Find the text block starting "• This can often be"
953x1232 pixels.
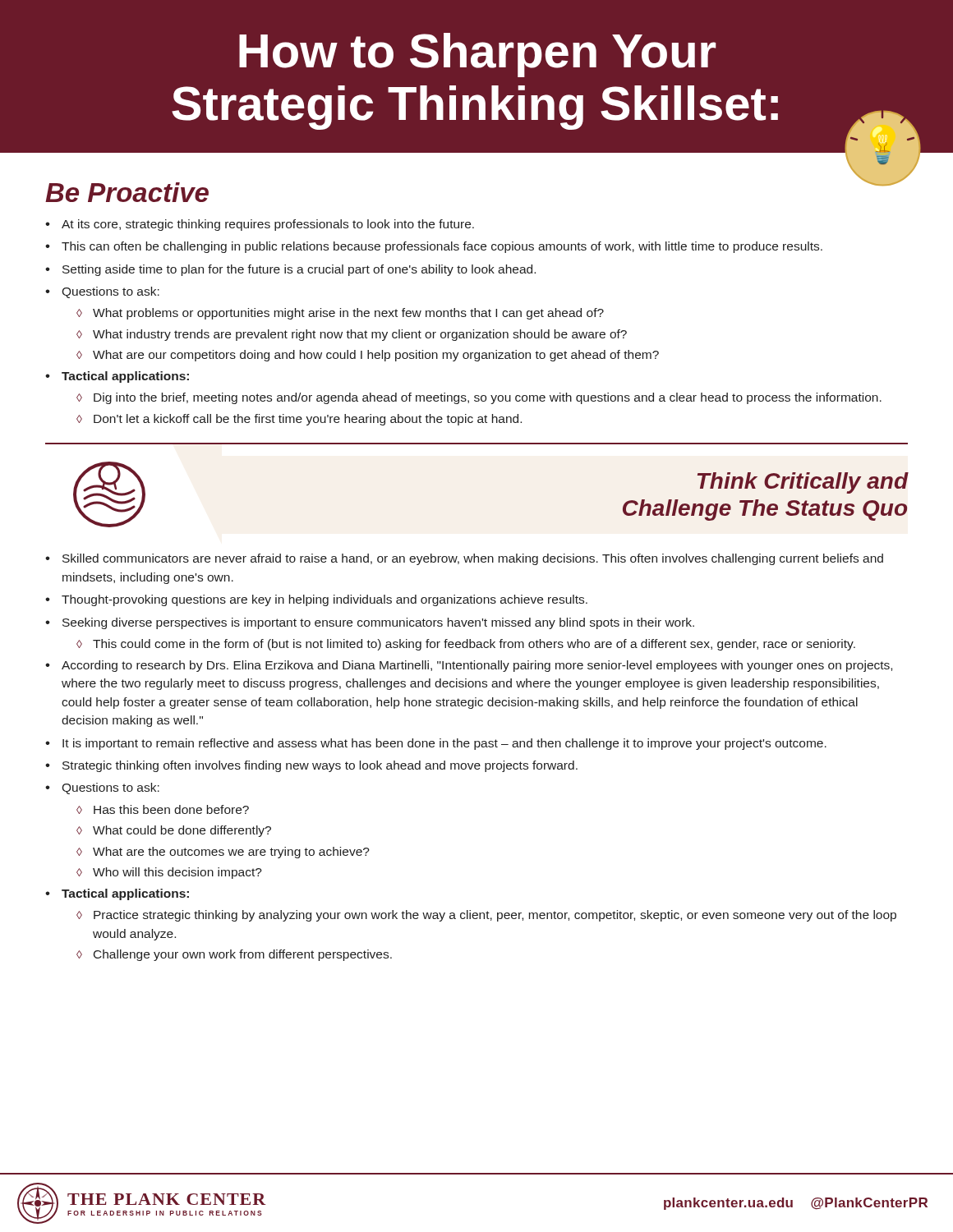point(476,247)
